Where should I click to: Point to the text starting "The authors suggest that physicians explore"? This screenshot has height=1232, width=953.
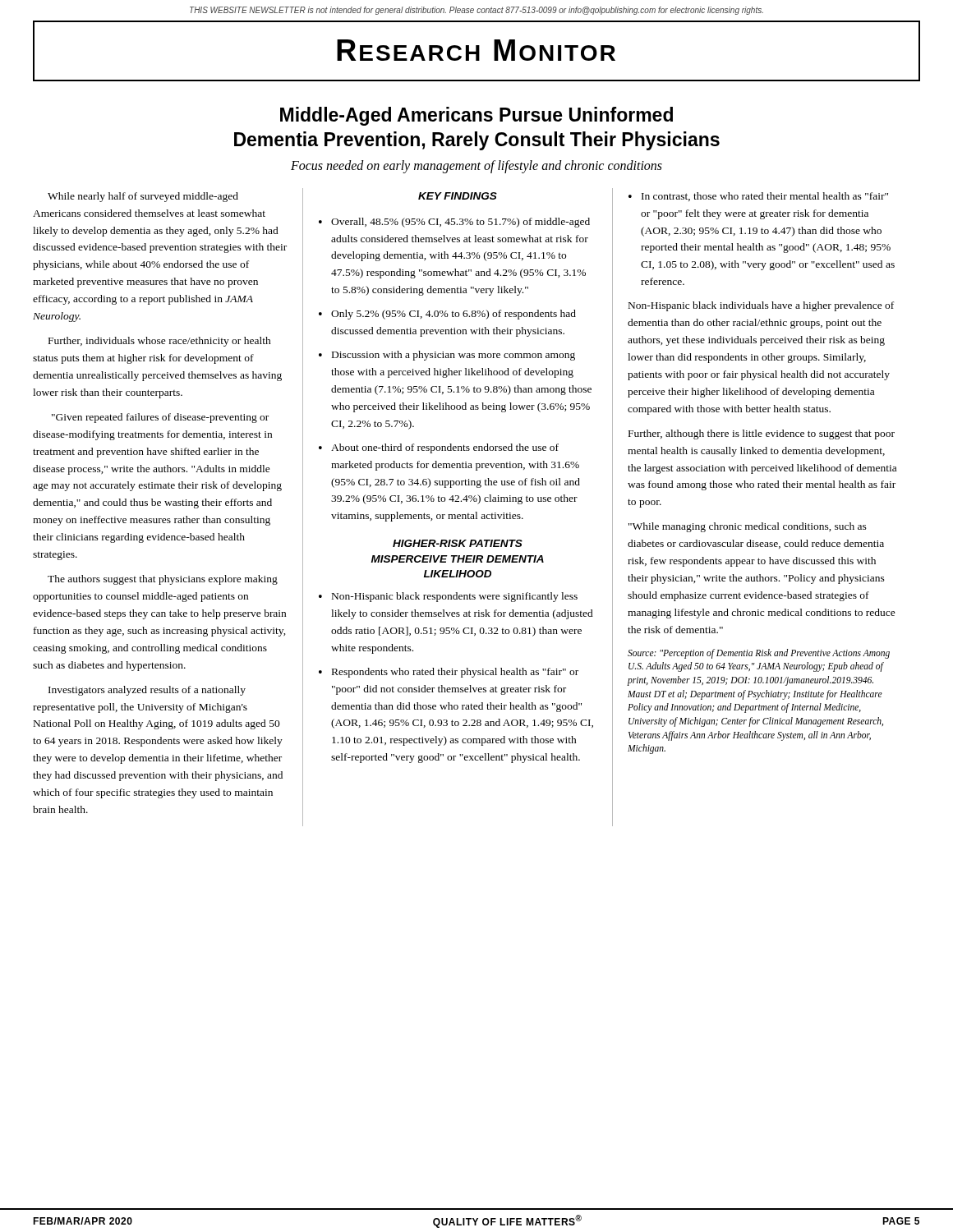tap(160, 622)
